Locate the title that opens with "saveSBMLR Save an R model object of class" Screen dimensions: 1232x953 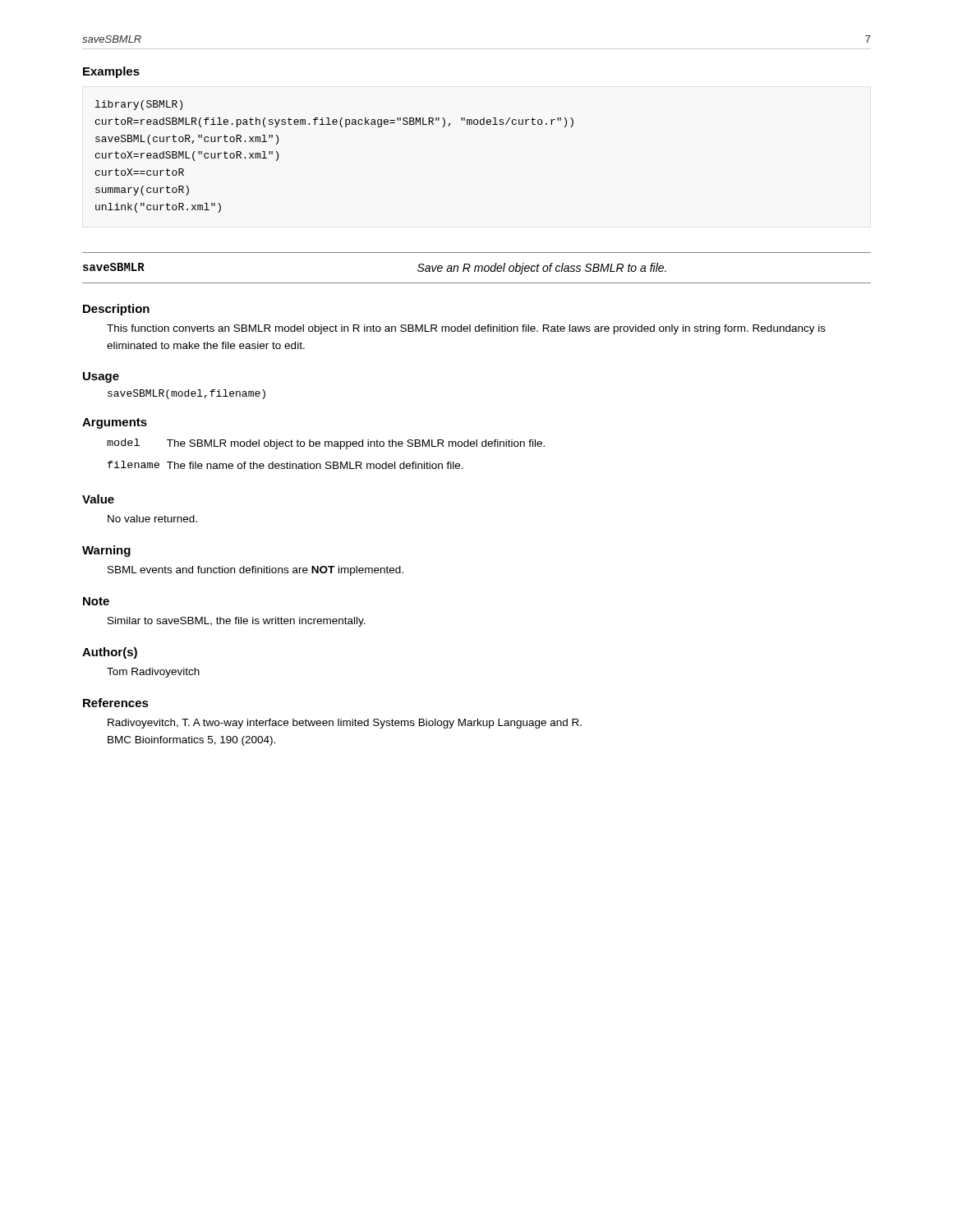[476, 267]
